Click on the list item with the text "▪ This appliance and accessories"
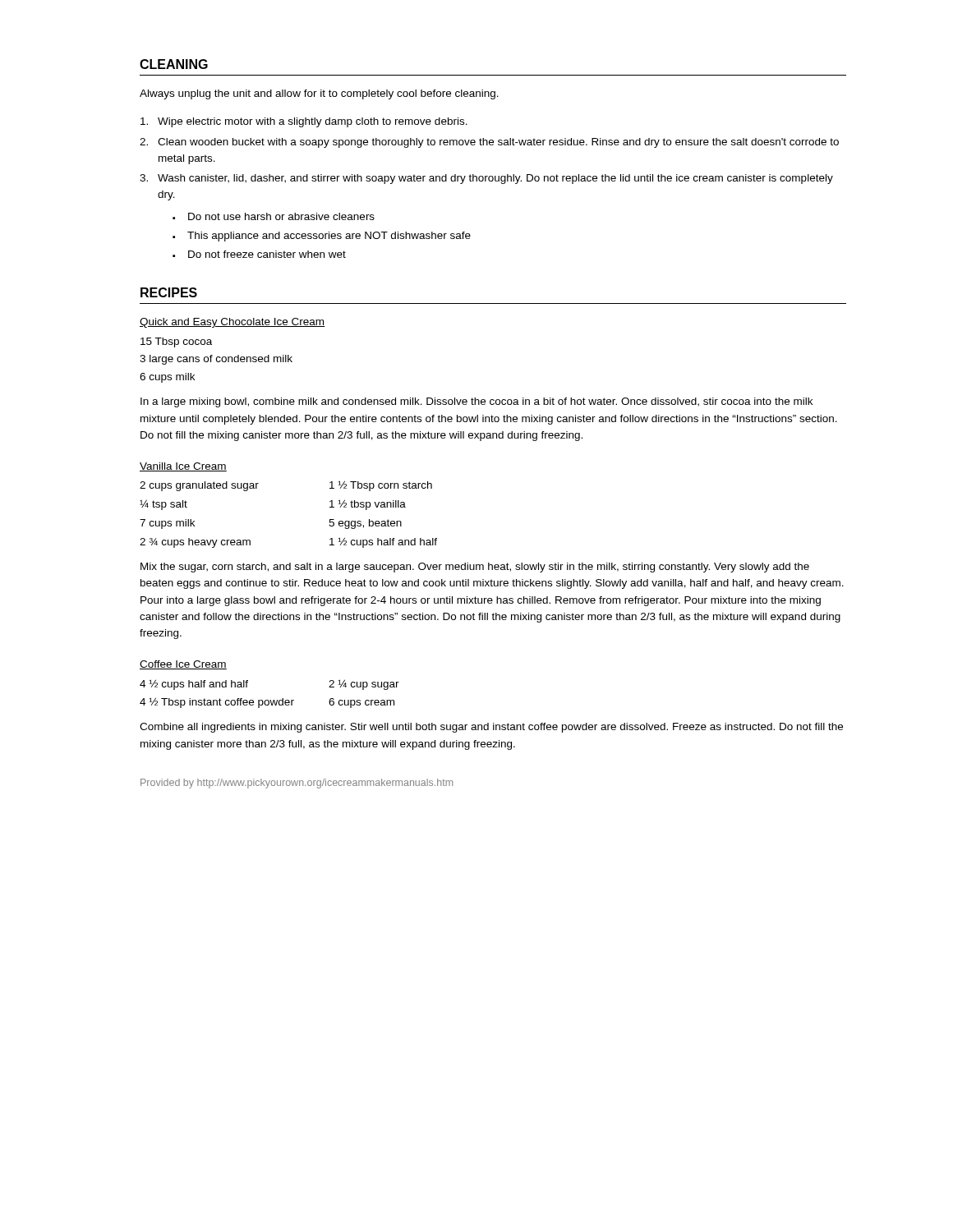Image resolution: width=953 pixels, height=1232 pixels. (x=322, y=236)
